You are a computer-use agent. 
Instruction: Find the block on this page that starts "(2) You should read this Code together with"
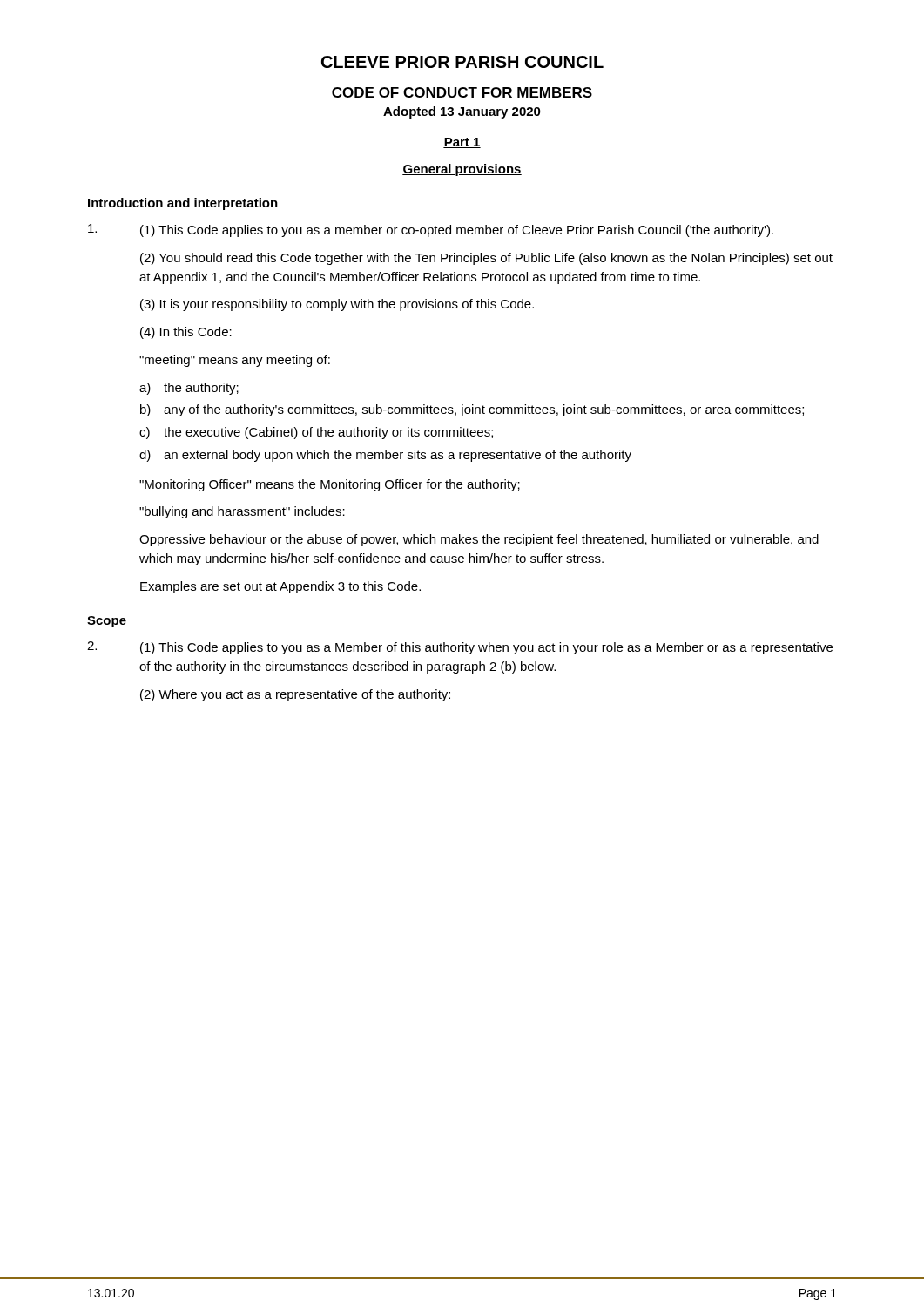(486, 267)
